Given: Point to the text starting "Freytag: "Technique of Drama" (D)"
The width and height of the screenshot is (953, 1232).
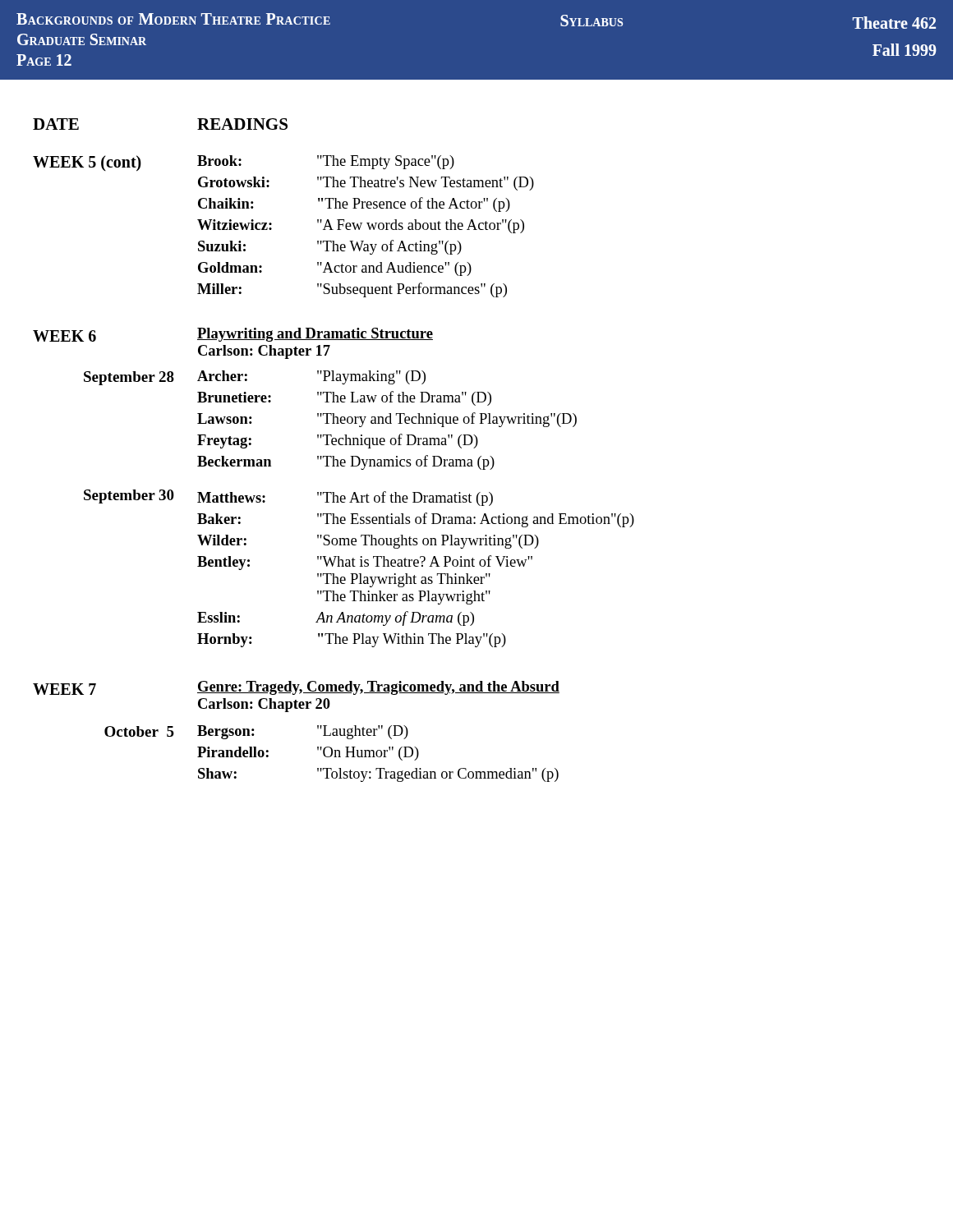Looking at the screenshot, I should click(x=338, y=441).
